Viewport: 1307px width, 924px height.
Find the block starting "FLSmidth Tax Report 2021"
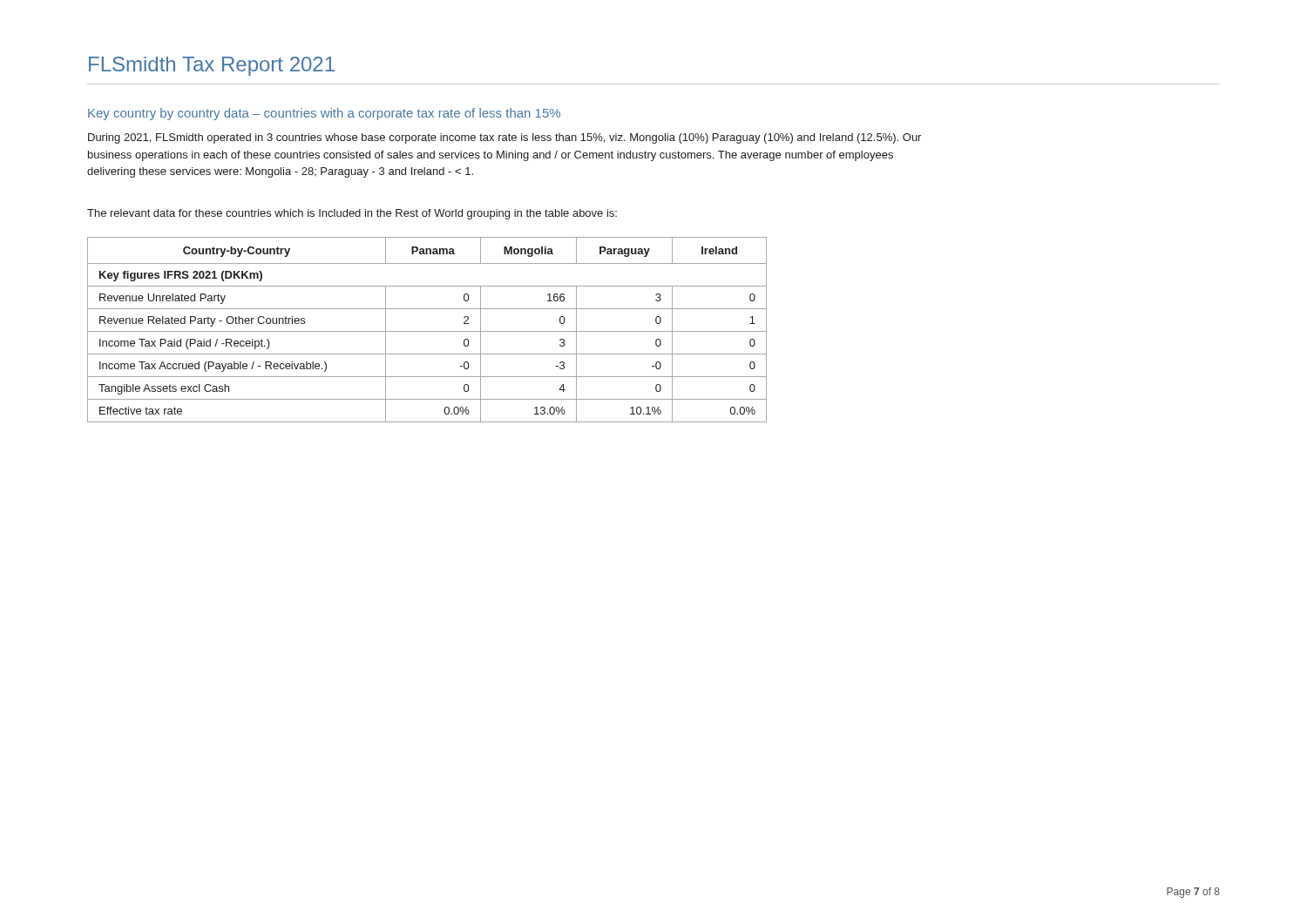(212, 66)
